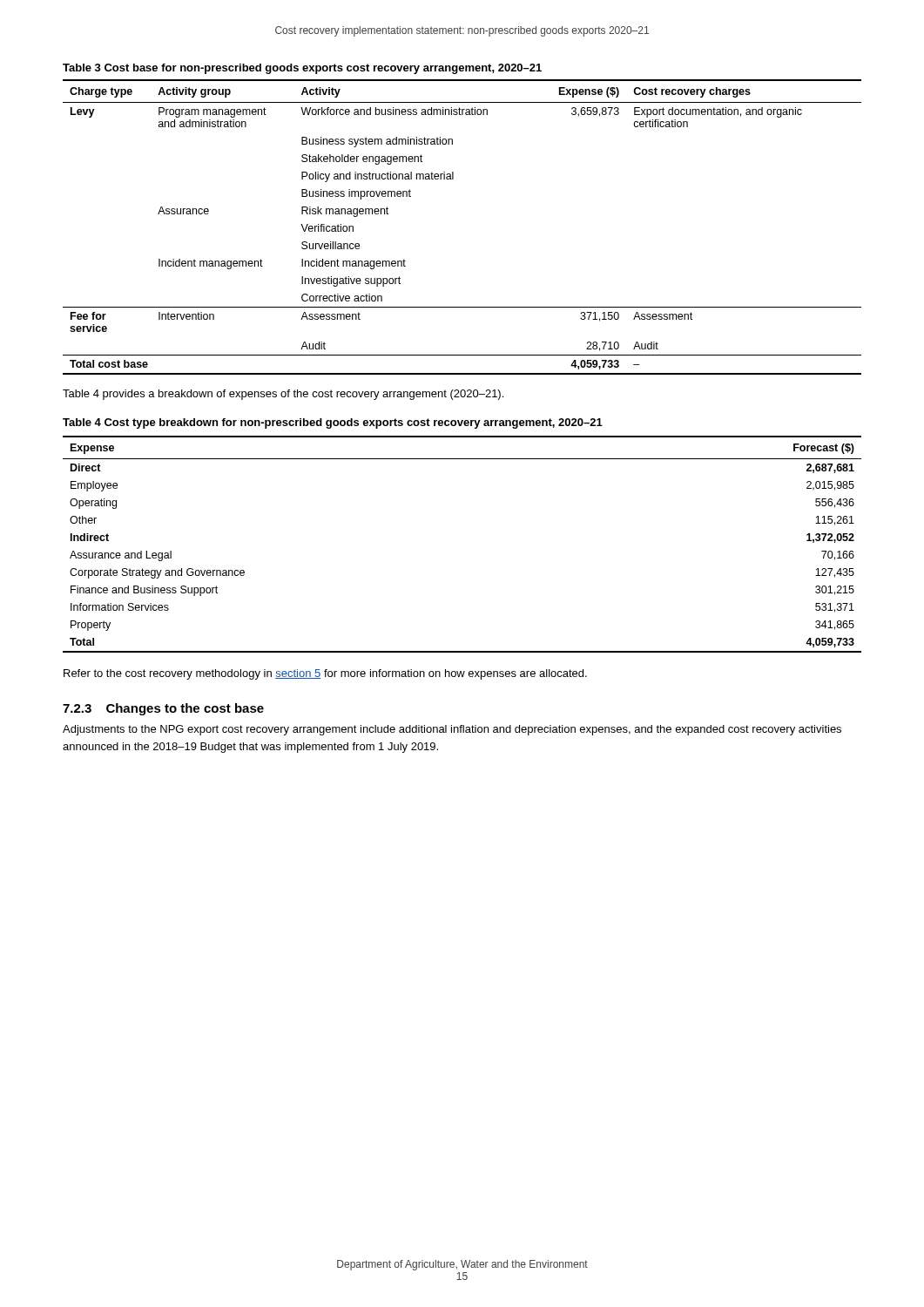This screenshot has width=924, height=1307.
Task: Find the text block containing "Refer to the cost"
Action: click(x=325, y=673)
